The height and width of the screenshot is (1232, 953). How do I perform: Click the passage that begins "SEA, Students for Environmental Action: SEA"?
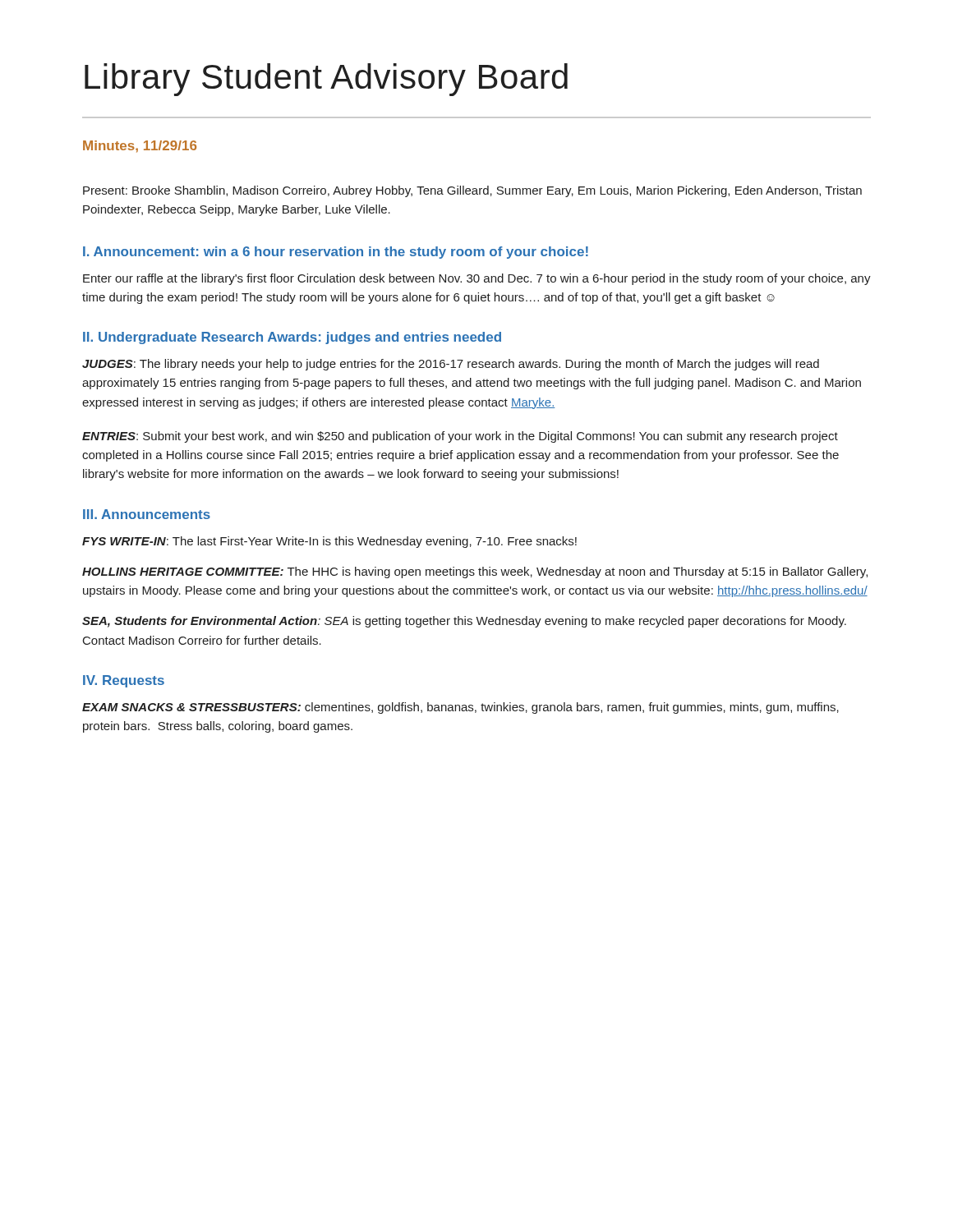[465, 630]
